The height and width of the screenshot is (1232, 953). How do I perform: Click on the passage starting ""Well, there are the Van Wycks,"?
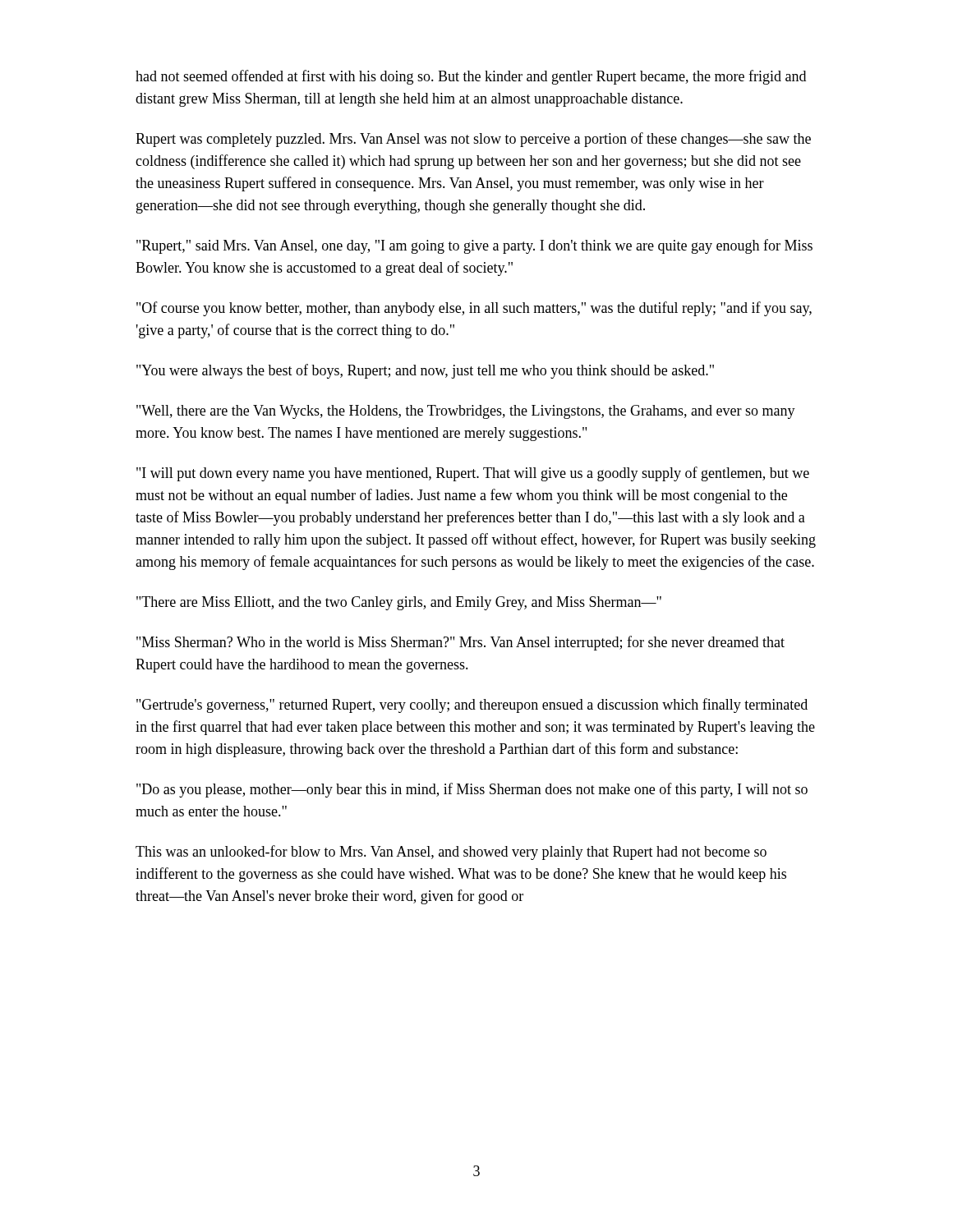click(465, 422)
